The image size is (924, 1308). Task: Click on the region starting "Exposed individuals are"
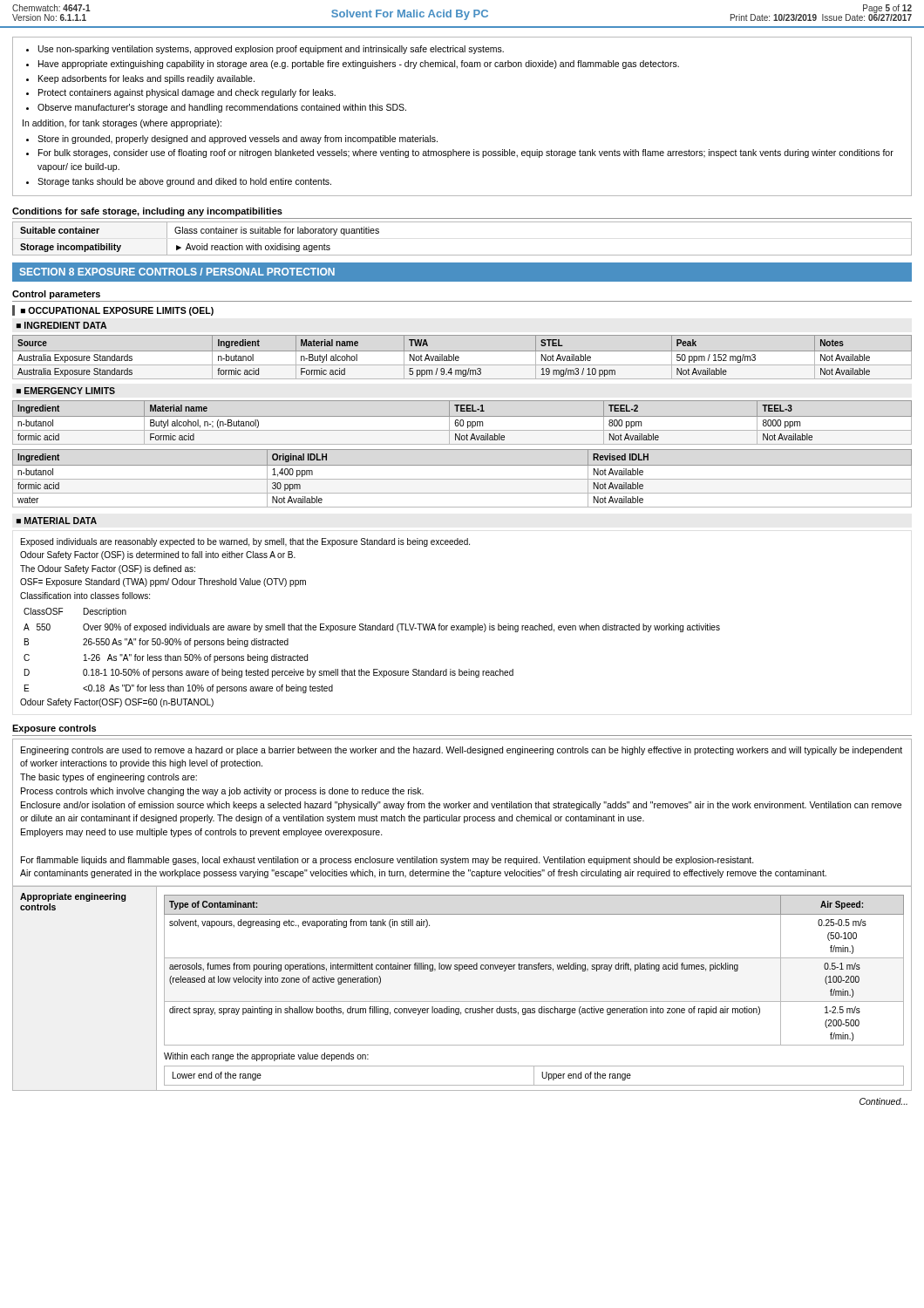[462, 622]
